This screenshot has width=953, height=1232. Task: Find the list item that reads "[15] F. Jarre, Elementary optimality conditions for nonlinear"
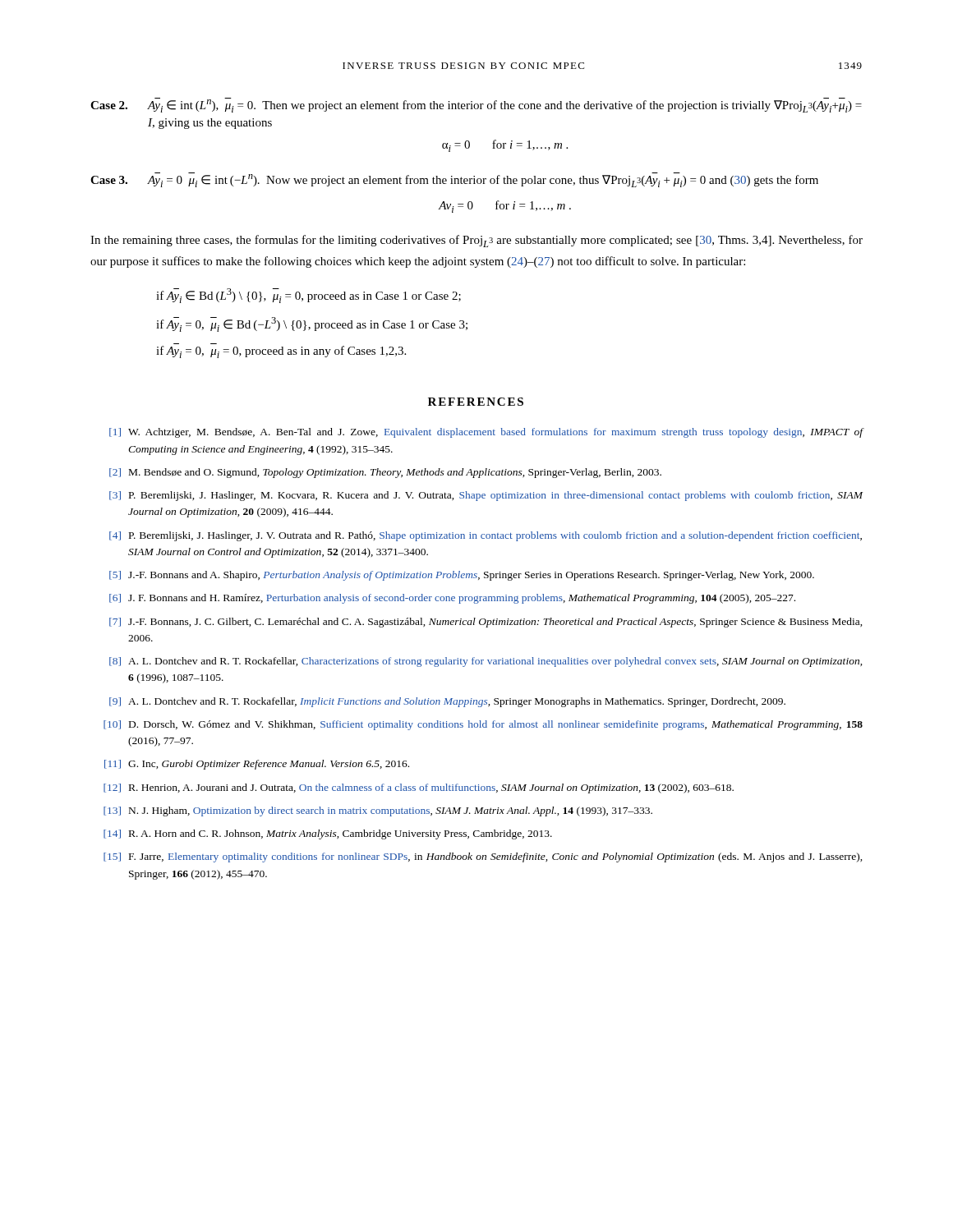pos(476,865)
